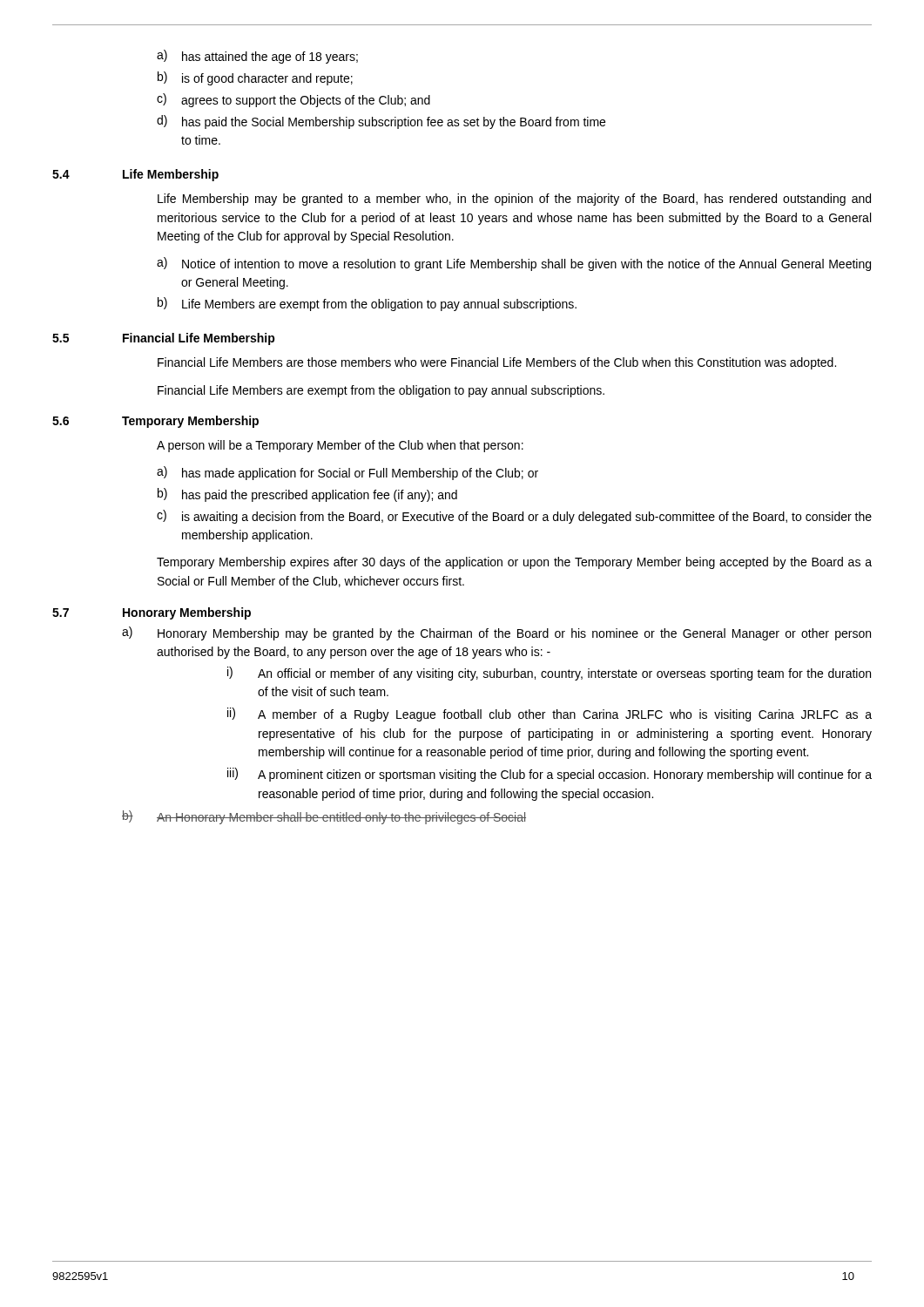
Task: Where is the passage that starts "a) Honorary Membership may"?
Action: coord(497,643)
